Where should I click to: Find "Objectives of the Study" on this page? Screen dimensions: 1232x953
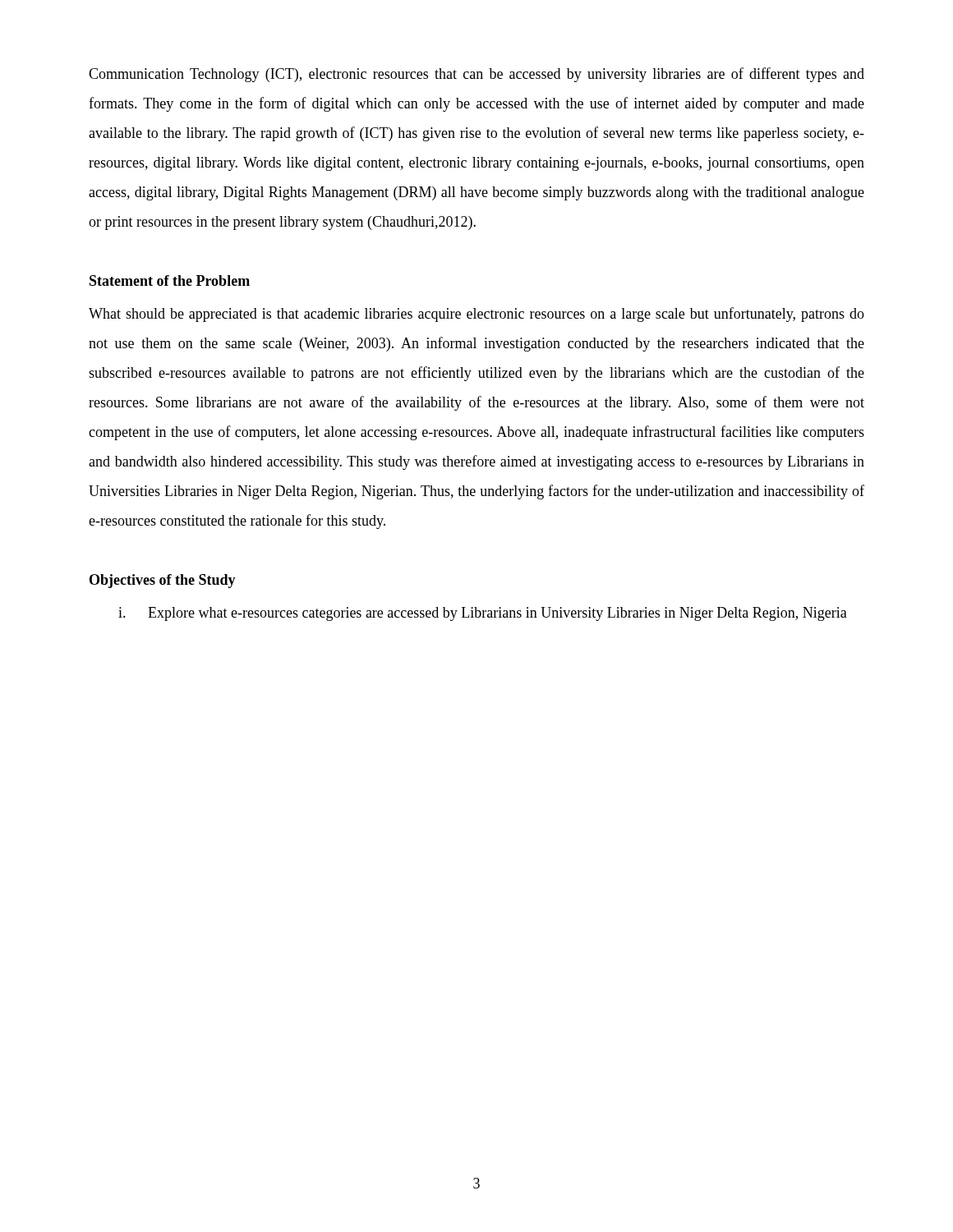[162, 580]
